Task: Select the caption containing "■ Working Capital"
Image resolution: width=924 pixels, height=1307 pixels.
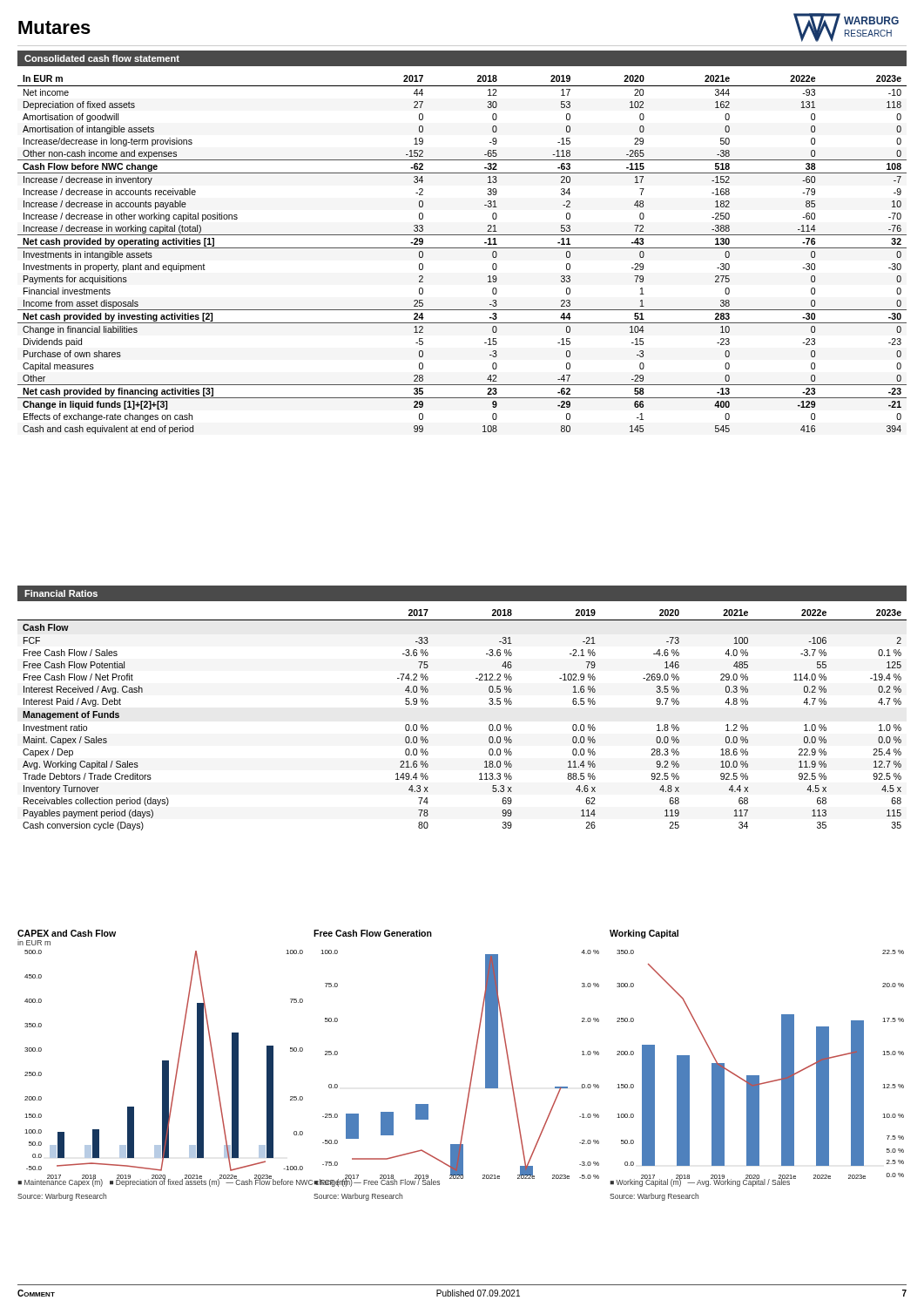Action: [700, 1182]
